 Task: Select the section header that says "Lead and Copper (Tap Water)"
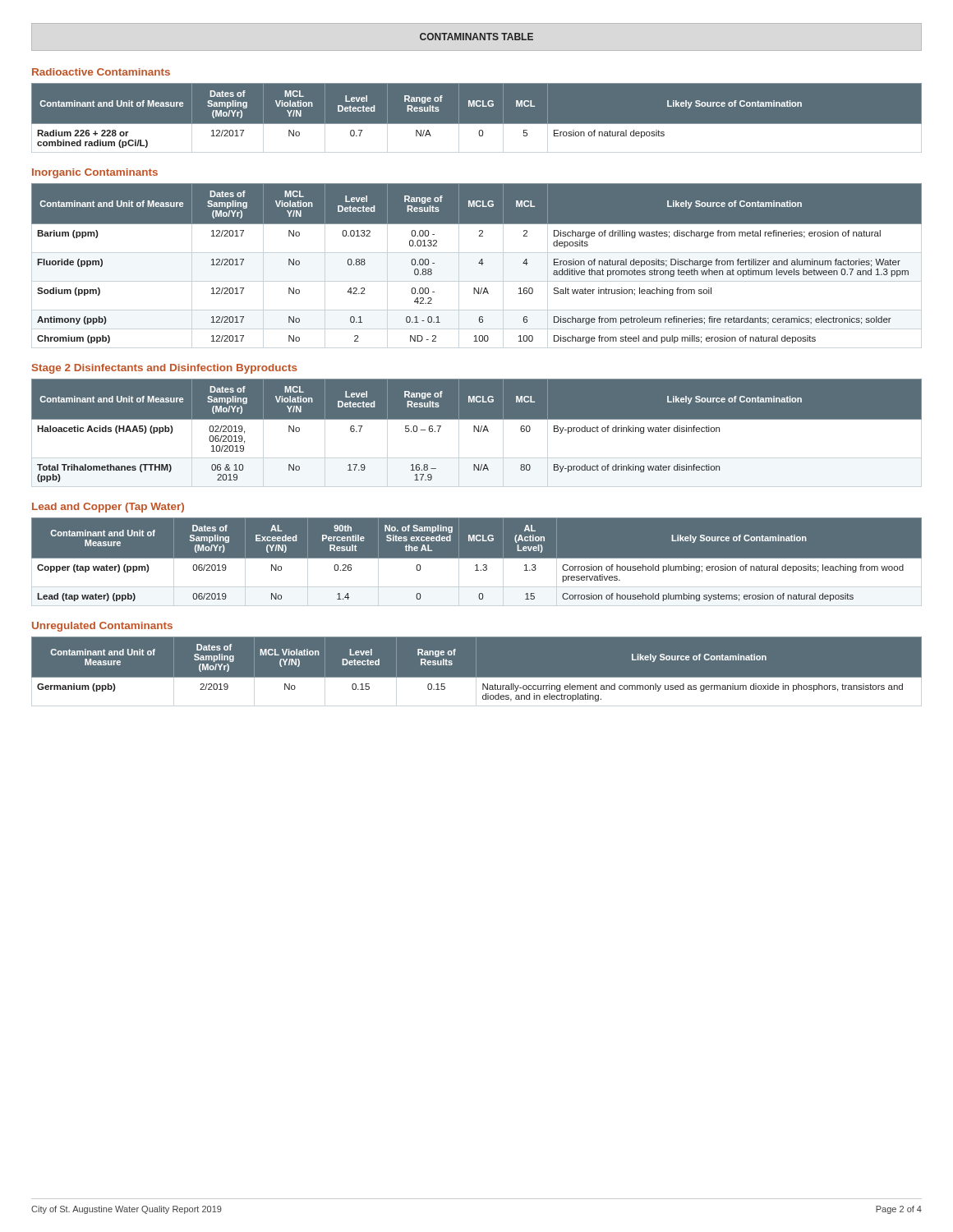click(108, 506)
